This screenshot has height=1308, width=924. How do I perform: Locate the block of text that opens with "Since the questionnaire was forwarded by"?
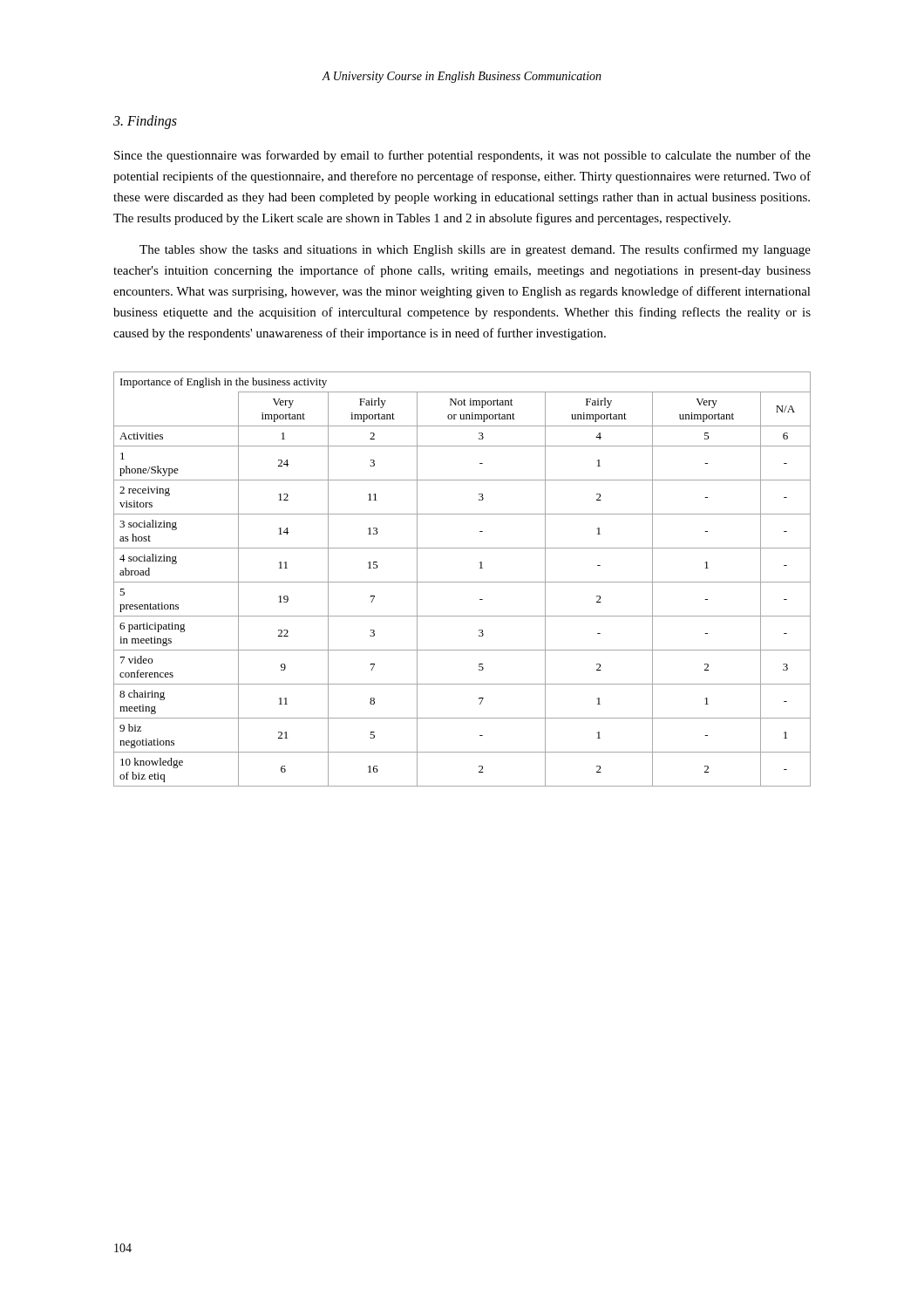click(462, 244)
